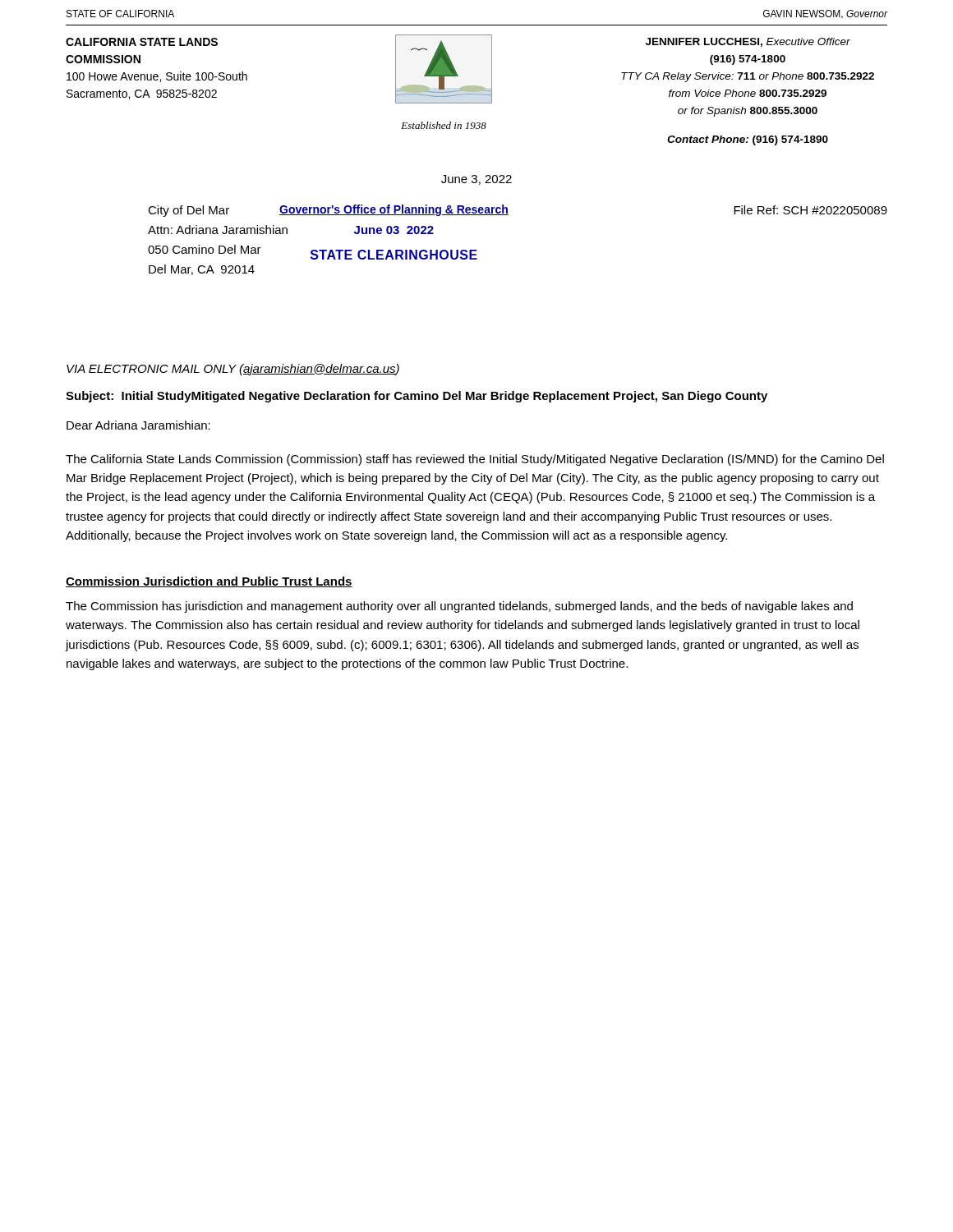The image size is (953, 1232).
Task: Find the region starting "Subject: Initial StudyMitigated"
Action: (417, 395)
